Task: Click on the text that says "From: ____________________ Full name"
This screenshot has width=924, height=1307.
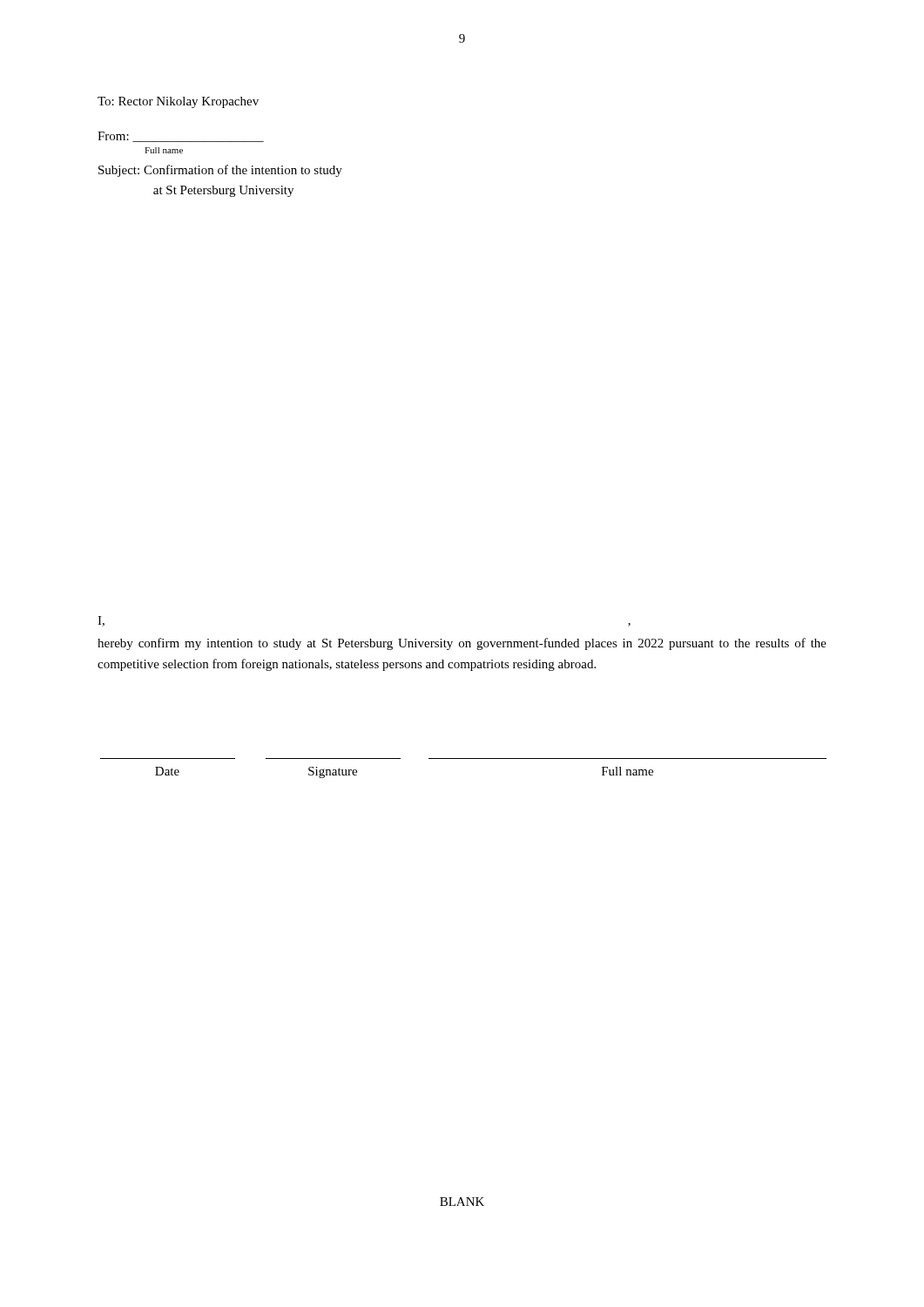Action: coord(180,142)
